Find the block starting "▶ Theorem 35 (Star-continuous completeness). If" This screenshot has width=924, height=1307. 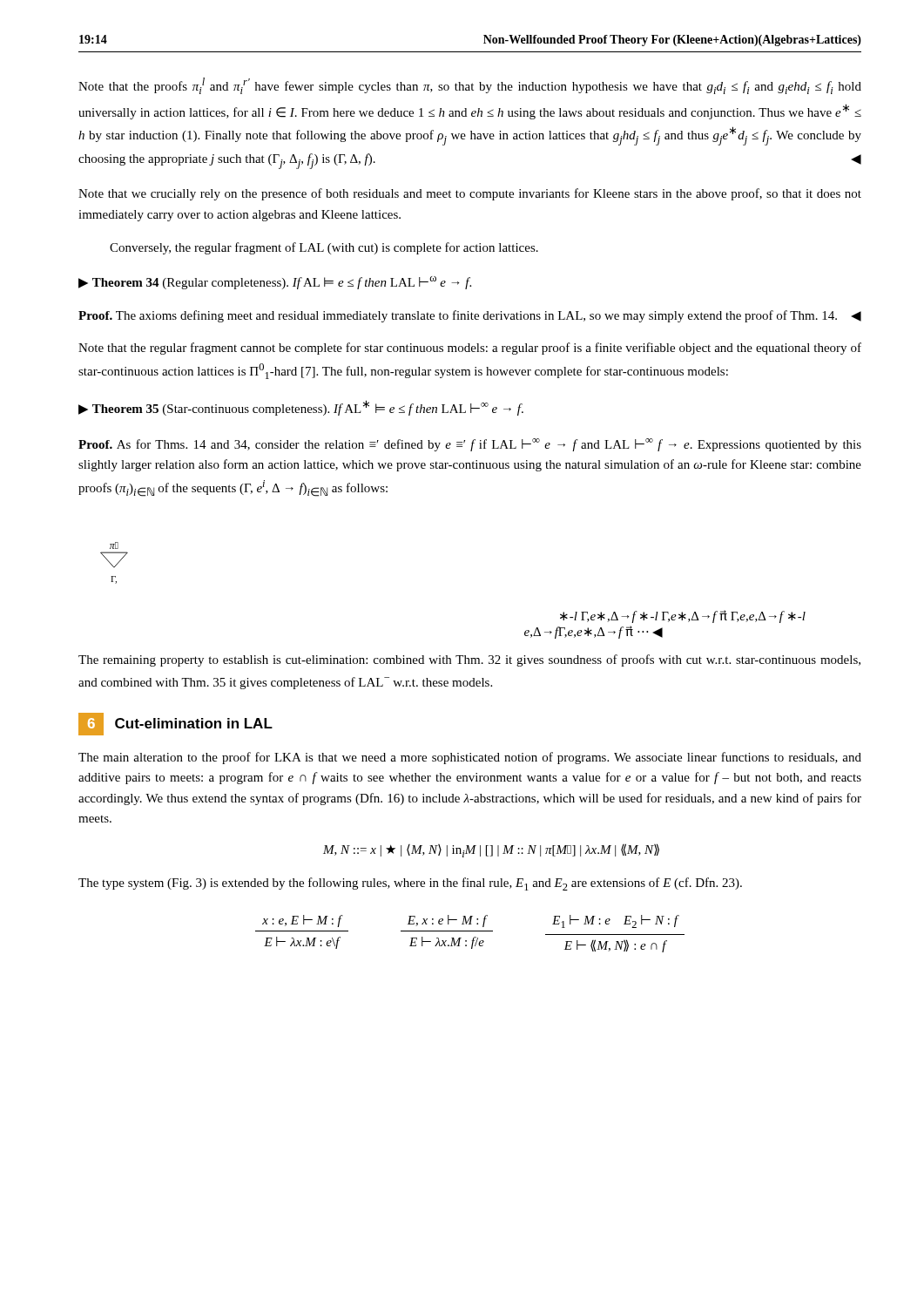(x=301, y=407)
